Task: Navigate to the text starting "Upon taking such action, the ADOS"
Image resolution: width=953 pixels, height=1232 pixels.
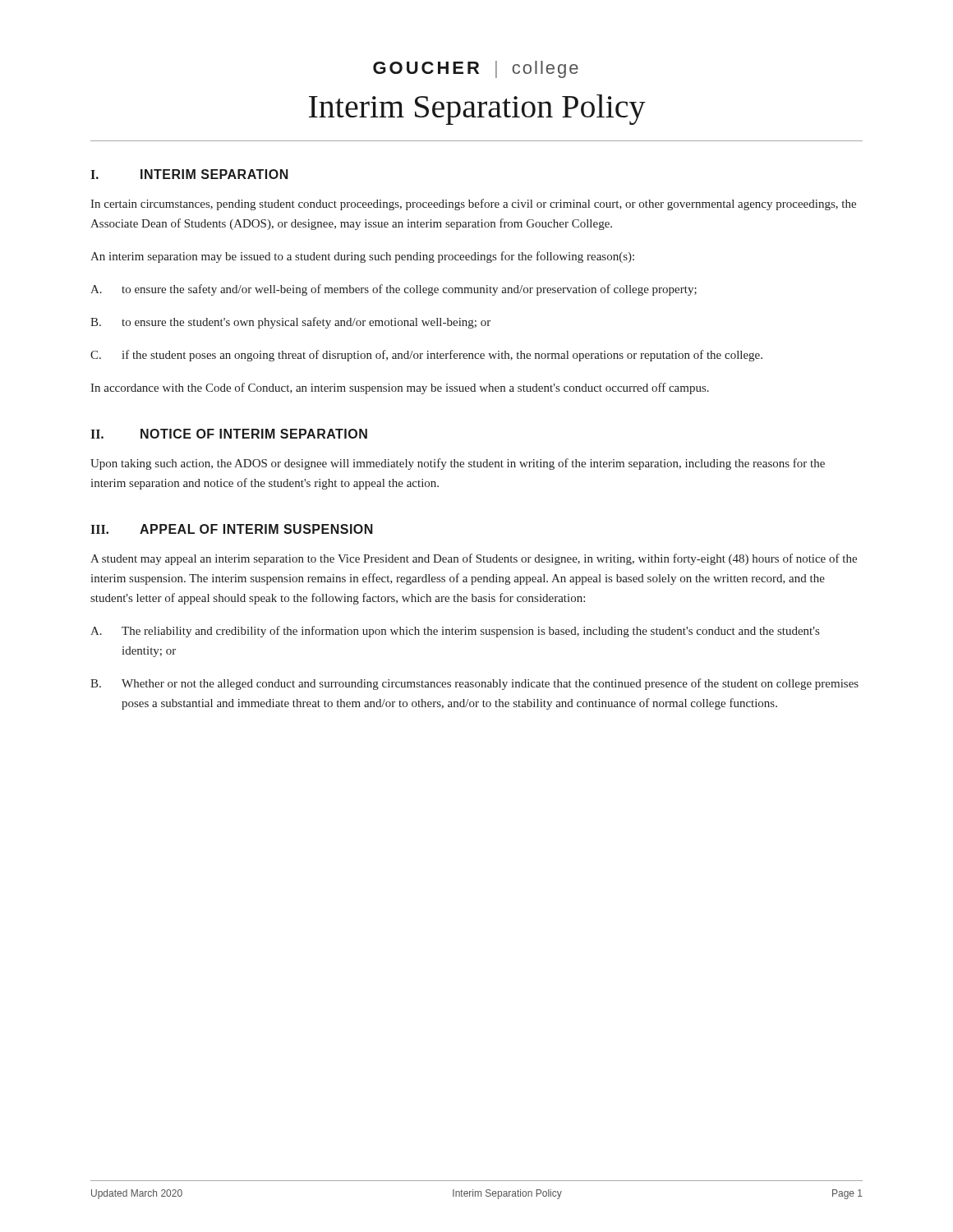Action: coord(458,473)
